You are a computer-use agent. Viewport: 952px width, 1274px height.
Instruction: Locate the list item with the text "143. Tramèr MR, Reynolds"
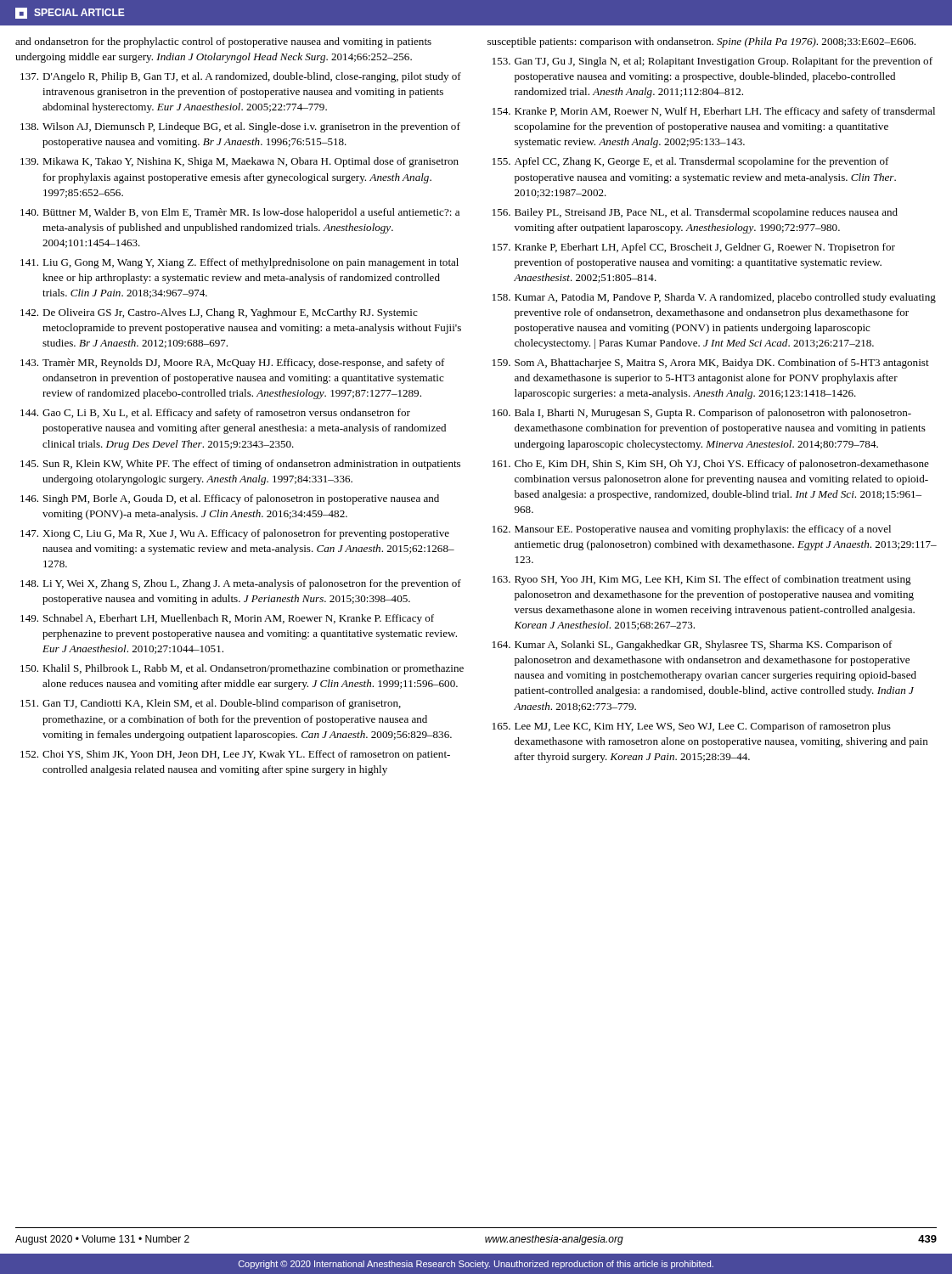(x=240, y=378)
